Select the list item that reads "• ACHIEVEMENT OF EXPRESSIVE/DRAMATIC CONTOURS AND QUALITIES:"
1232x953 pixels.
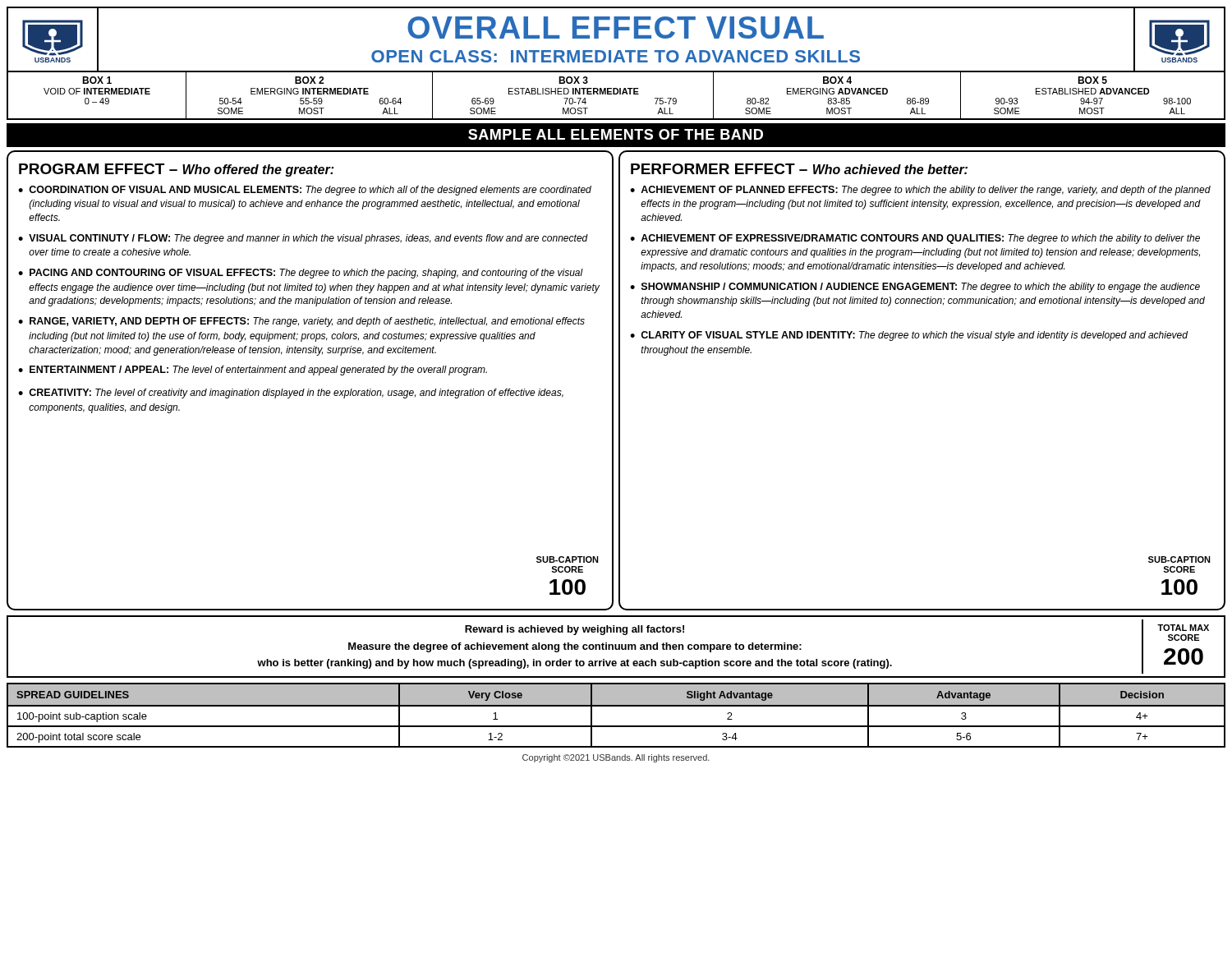click(922, 253)
